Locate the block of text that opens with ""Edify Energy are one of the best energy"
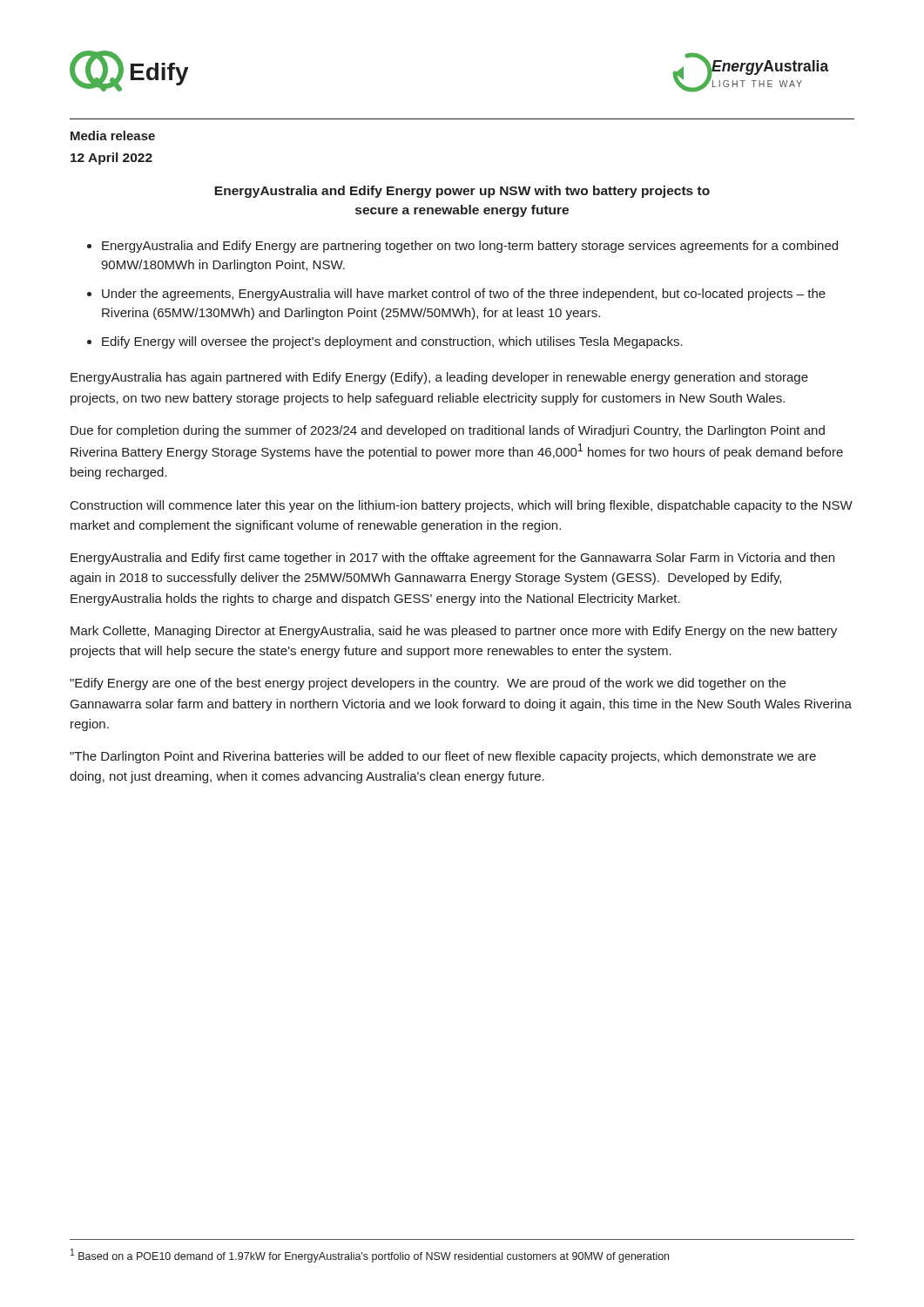 461,703
